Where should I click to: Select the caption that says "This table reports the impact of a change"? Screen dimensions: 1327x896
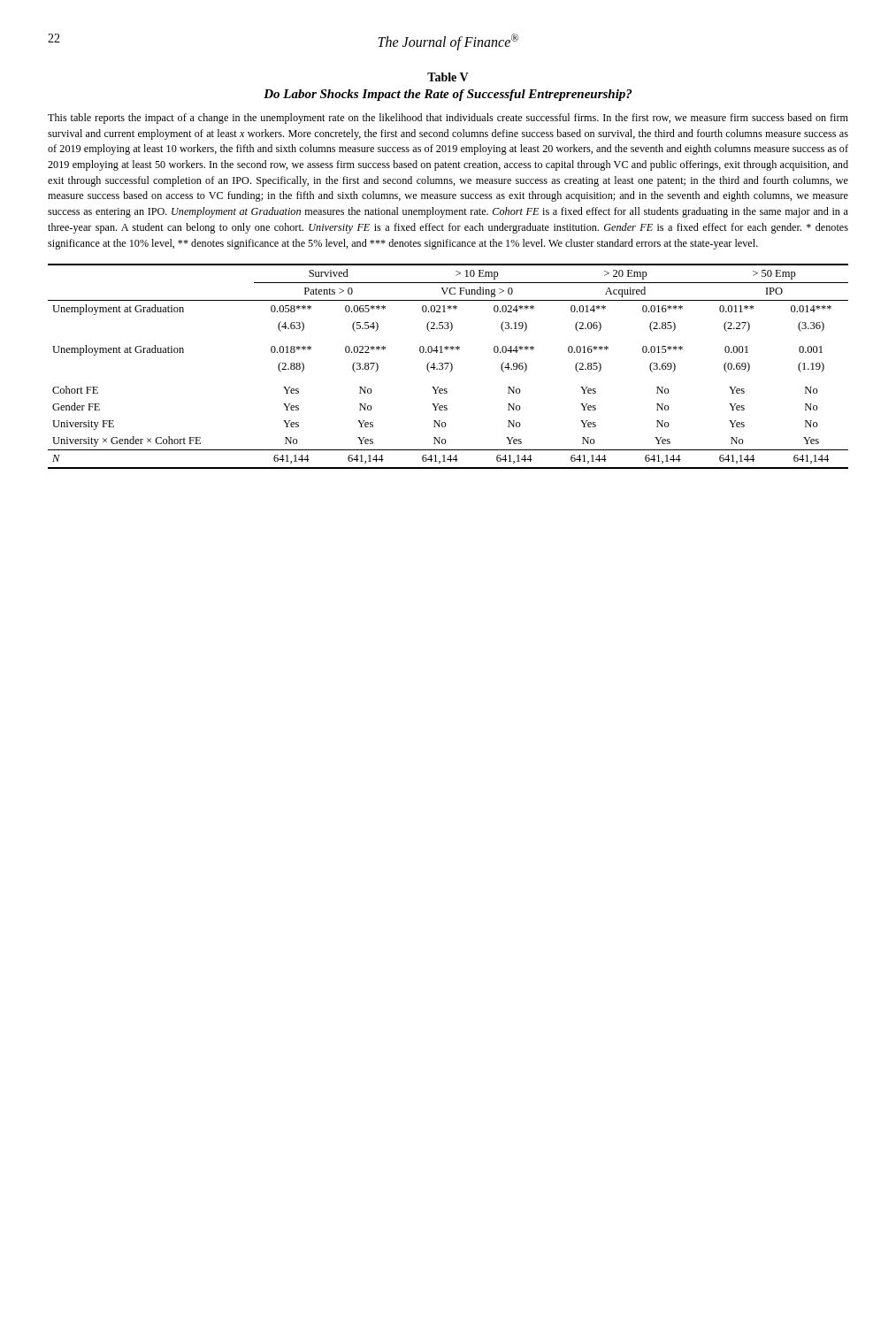[x=448, y=180]
